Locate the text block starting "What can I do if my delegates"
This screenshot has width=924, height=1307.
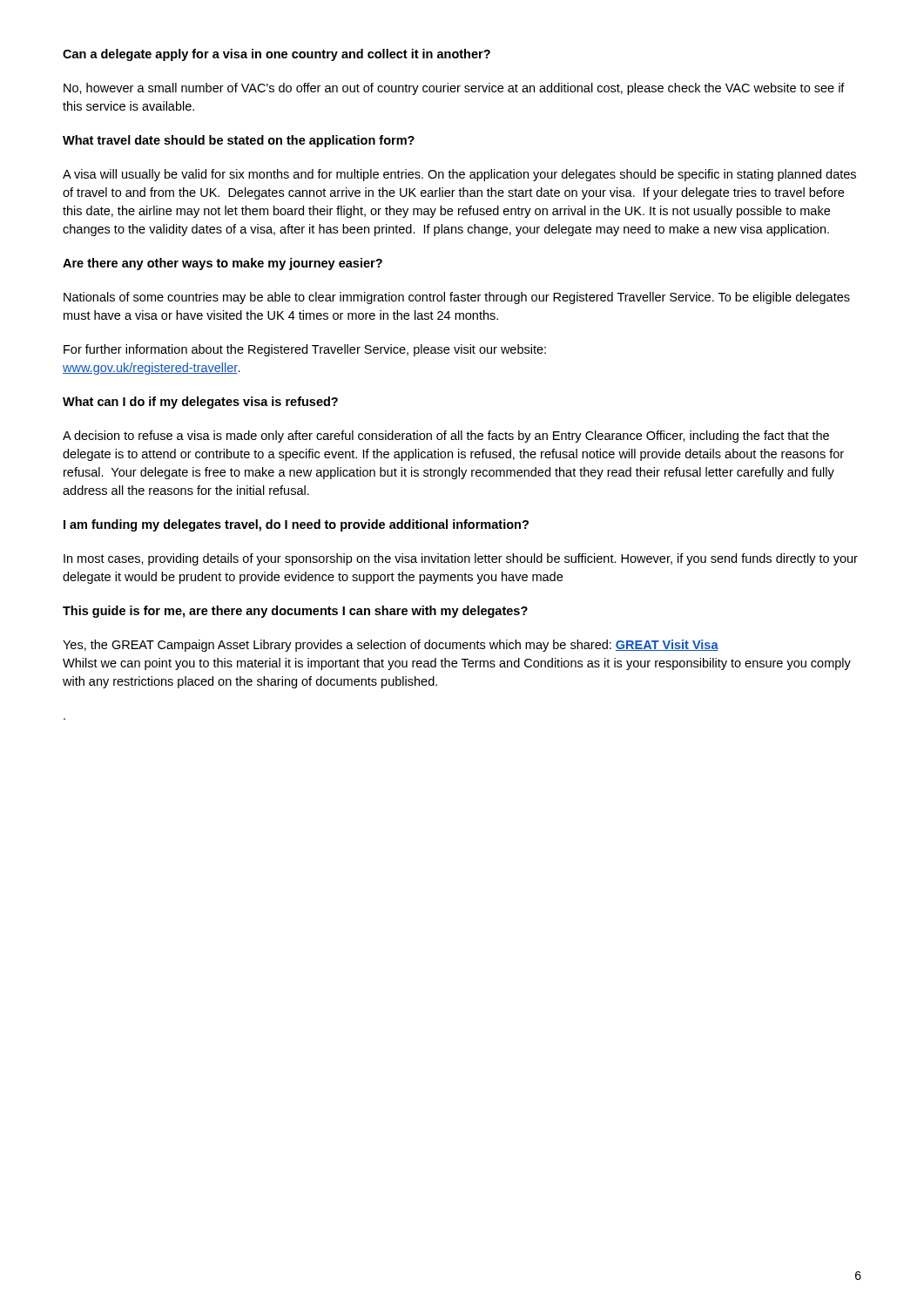coord(200,403)
